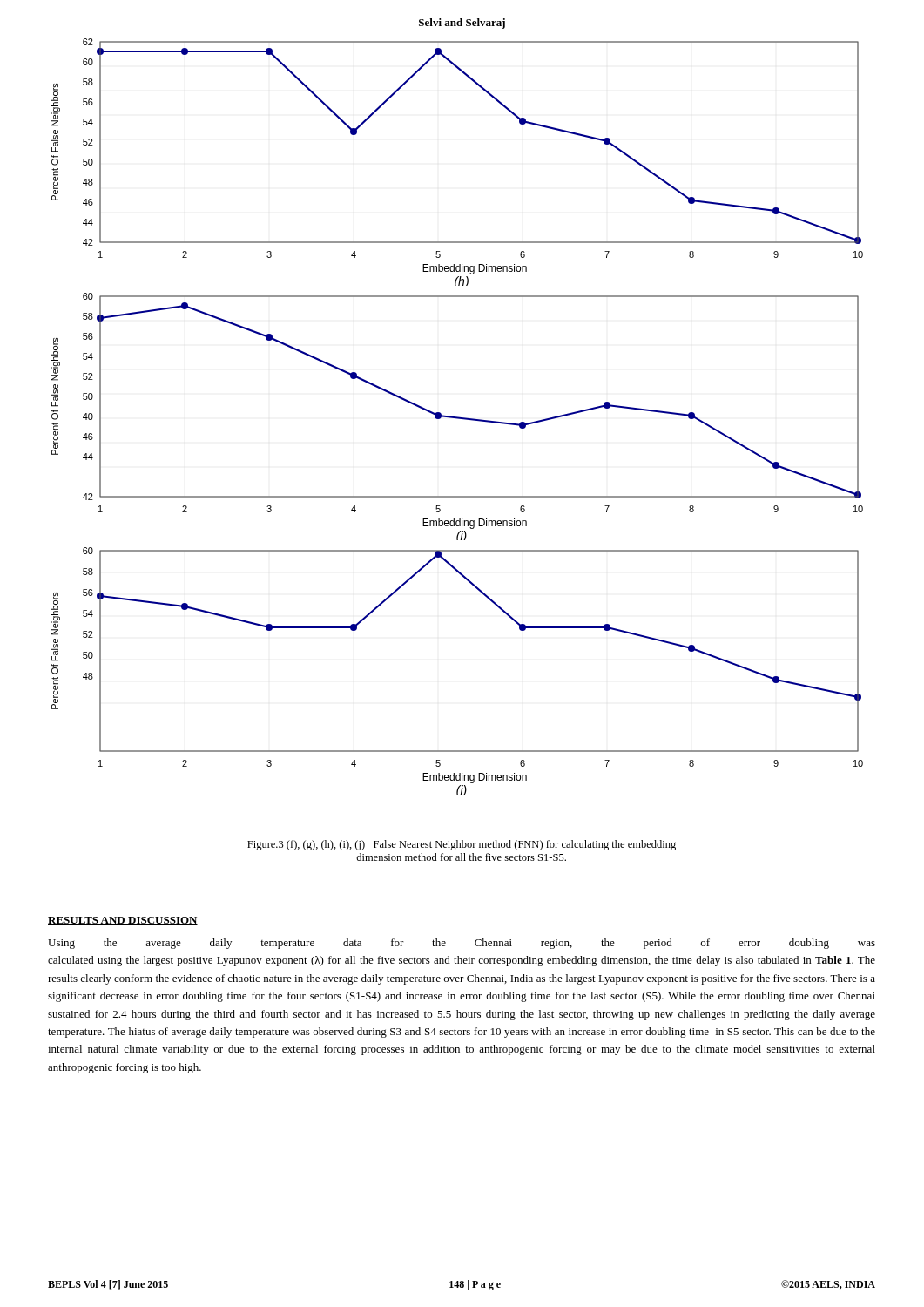Viewport: 924px width, 1307px height.
Task: Point to "RESULTS AND DISCUSSION"
Action: (x=123, y=920)
